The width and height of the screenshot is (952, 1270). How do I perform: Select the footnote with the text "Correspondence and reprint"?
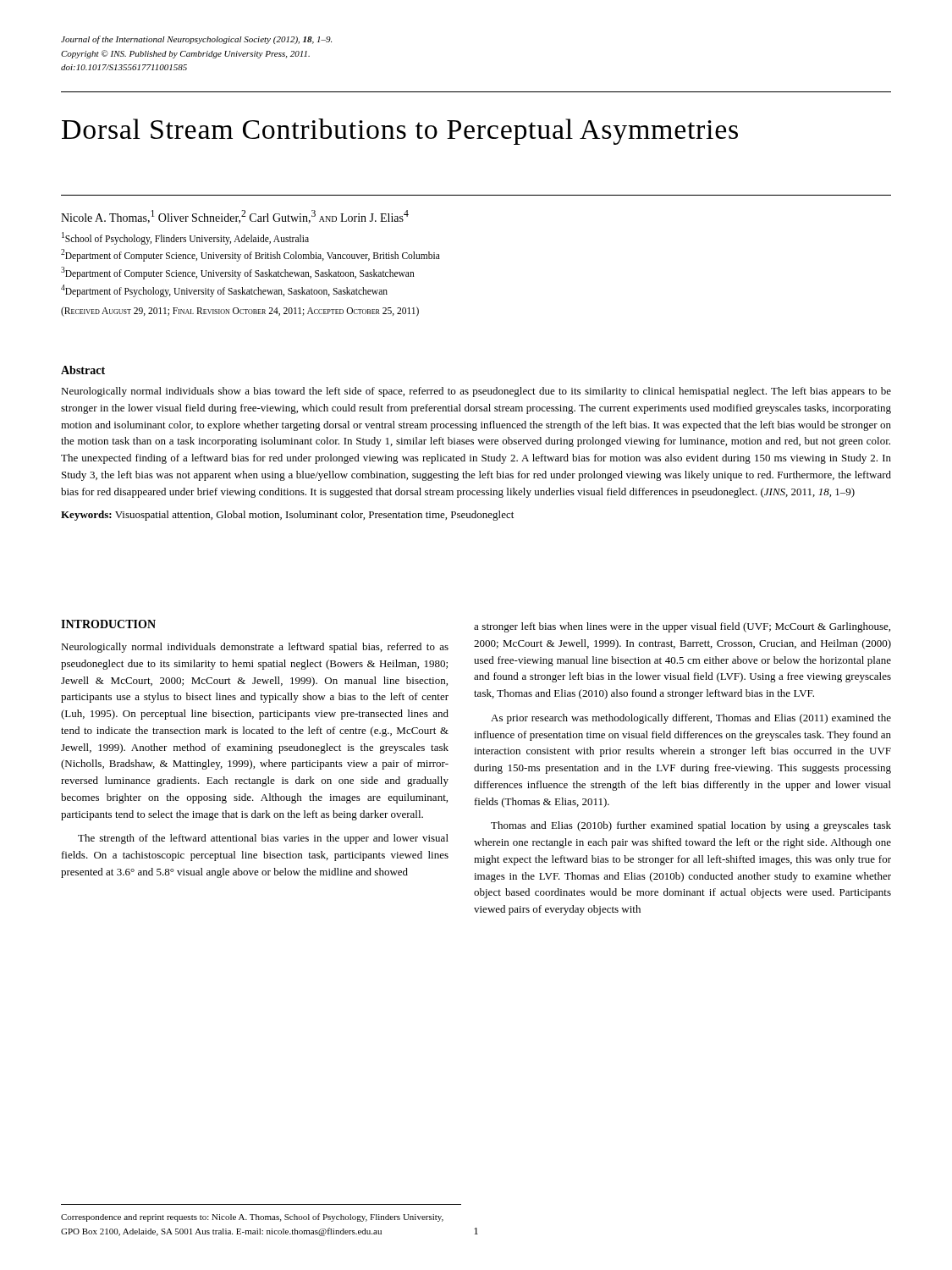pyautogui.click(x=252, y=1224)
